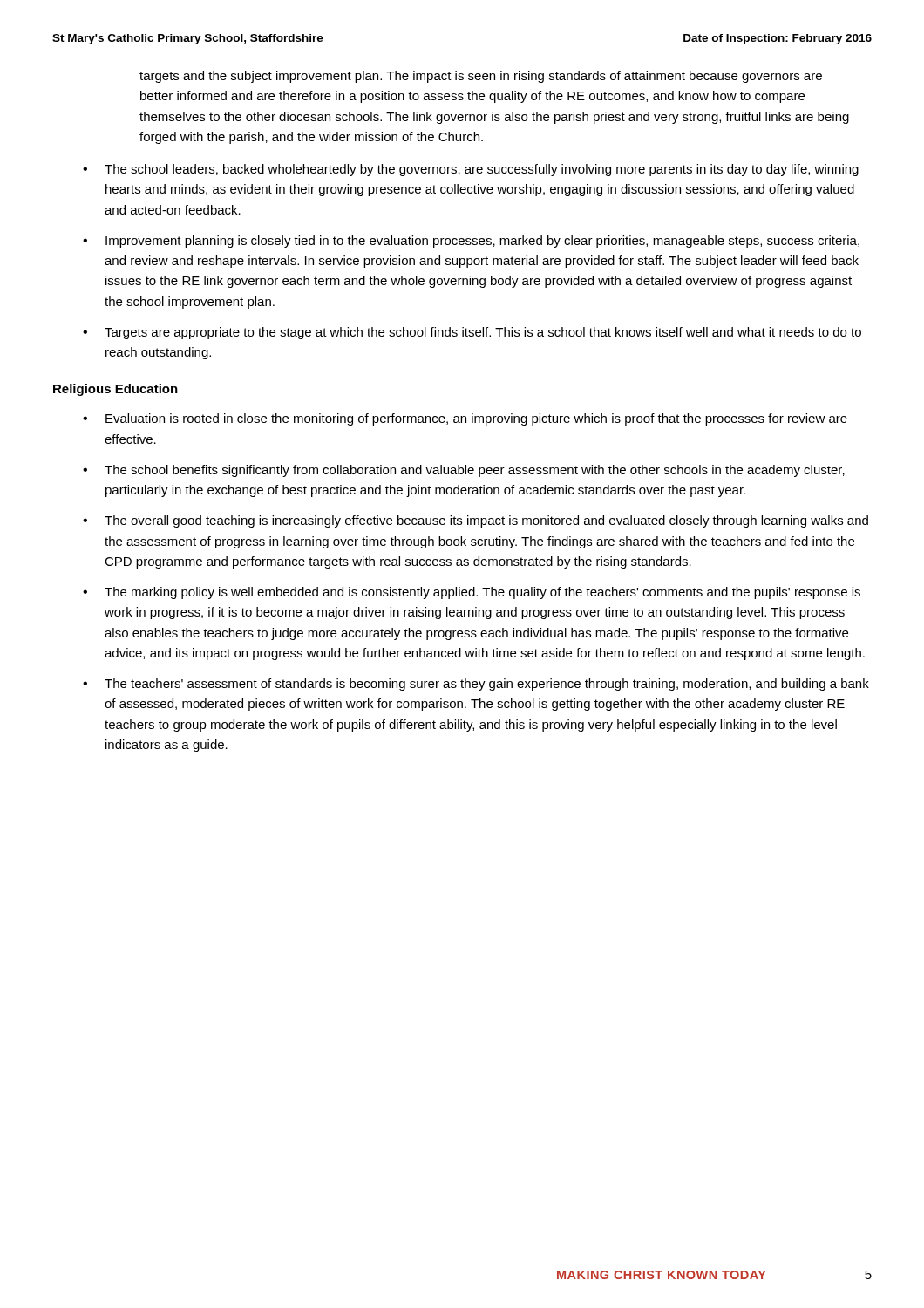This screenshot has height=1308, width=924.
Task: Click on the list item that says "The overall good teaching is"
Action: point(487,541)
